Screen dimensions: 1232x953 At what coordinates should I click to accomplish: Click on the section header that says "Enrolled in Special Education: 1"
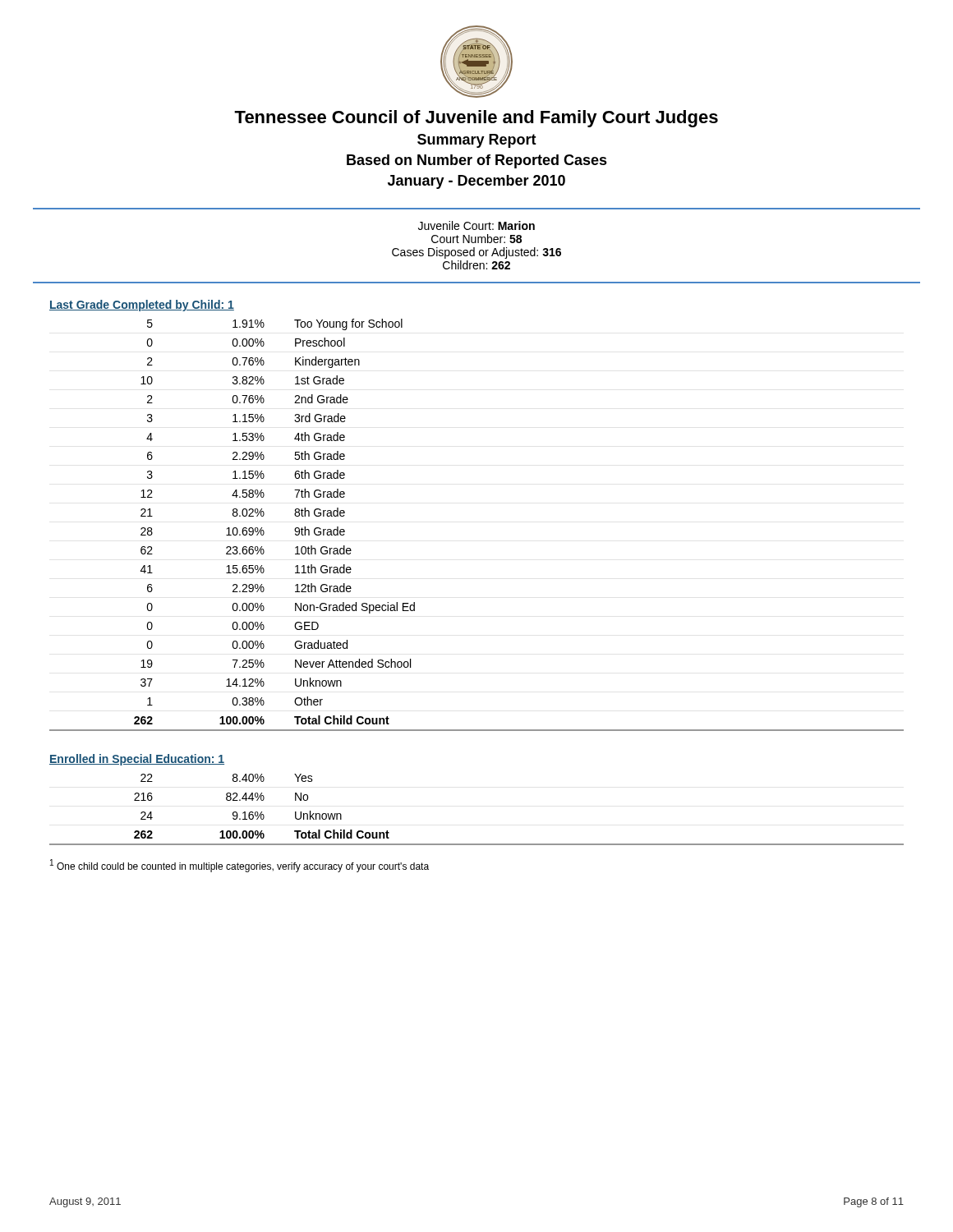point(137,759)
